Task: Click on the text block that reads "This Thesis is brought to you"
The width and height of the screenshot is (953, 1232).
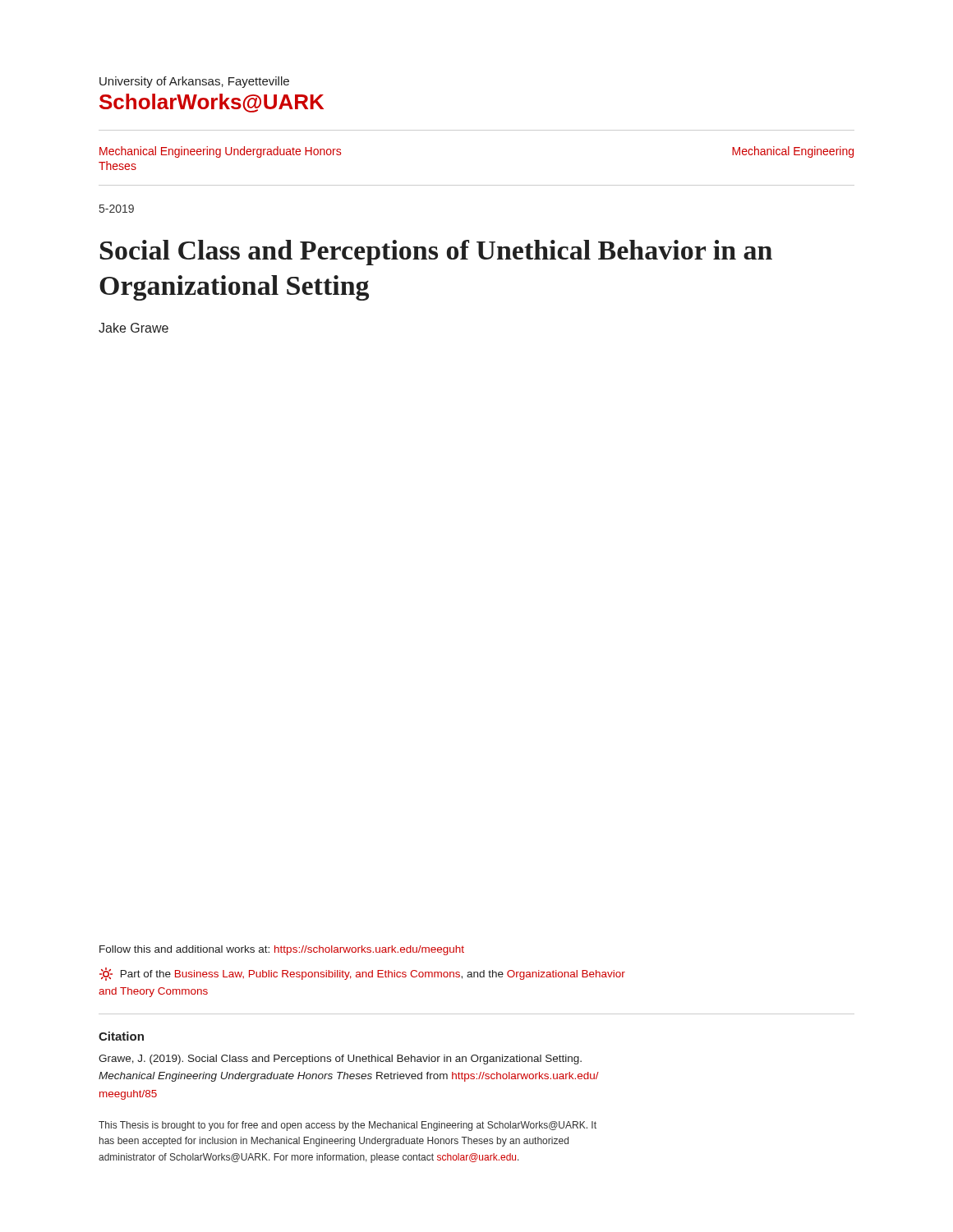Action: coord(348,1141)
